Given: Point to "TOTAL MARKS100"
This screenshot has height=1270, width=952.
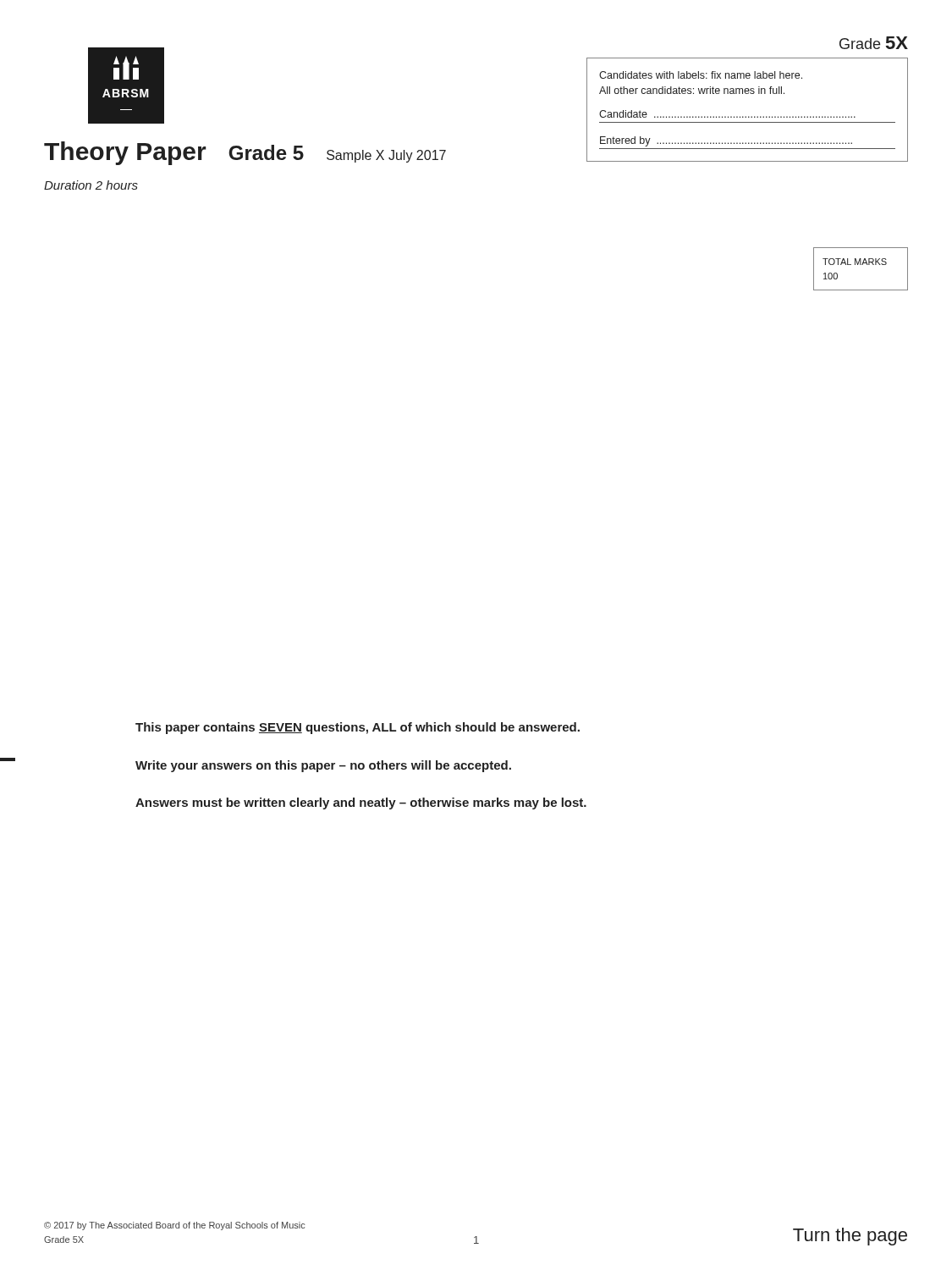Looking at the screenshot, I should click(x=855, y=269).
